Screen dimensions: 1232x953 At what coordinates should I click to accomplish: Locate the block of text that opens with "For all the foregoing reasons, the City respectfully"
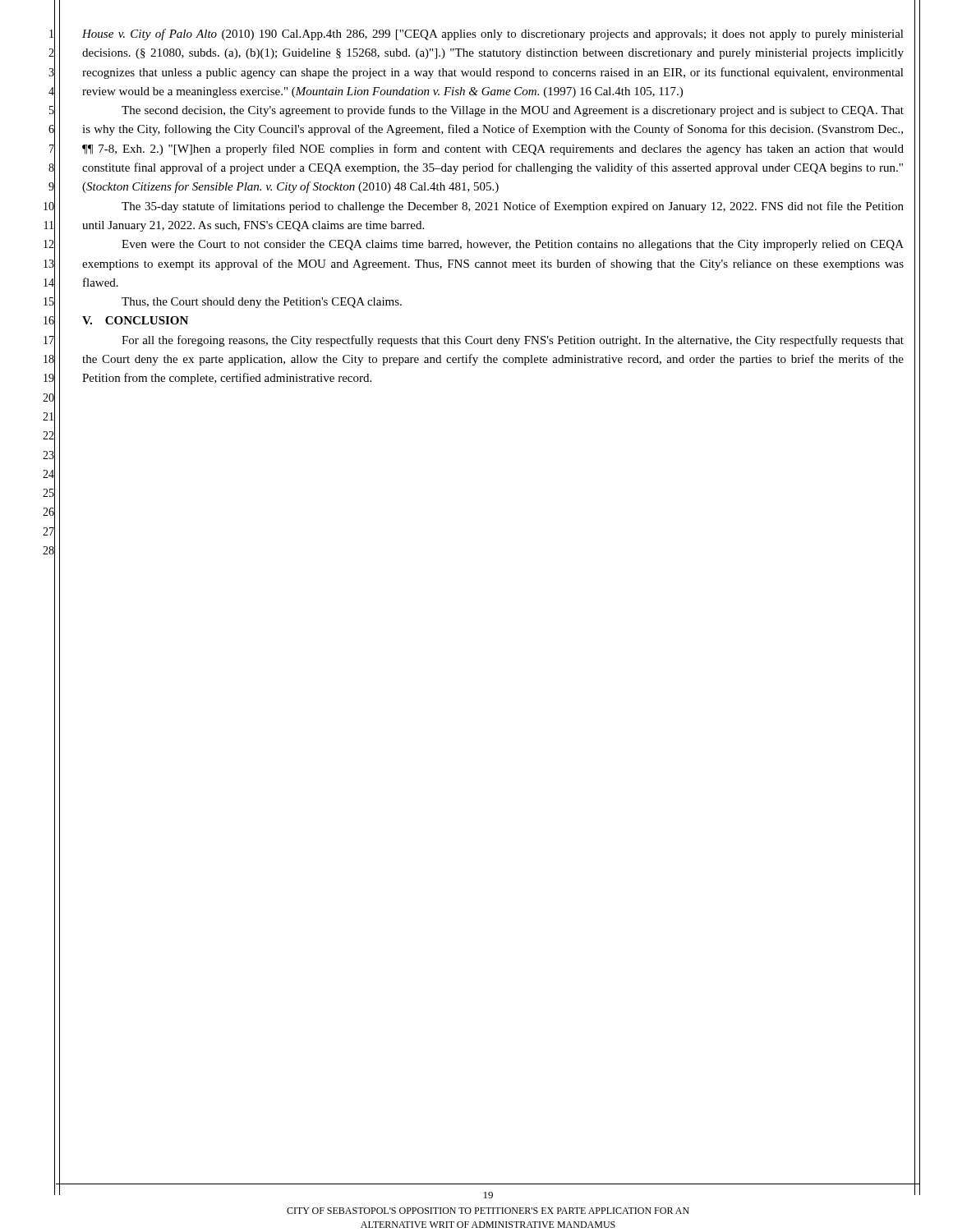[493, 359]
